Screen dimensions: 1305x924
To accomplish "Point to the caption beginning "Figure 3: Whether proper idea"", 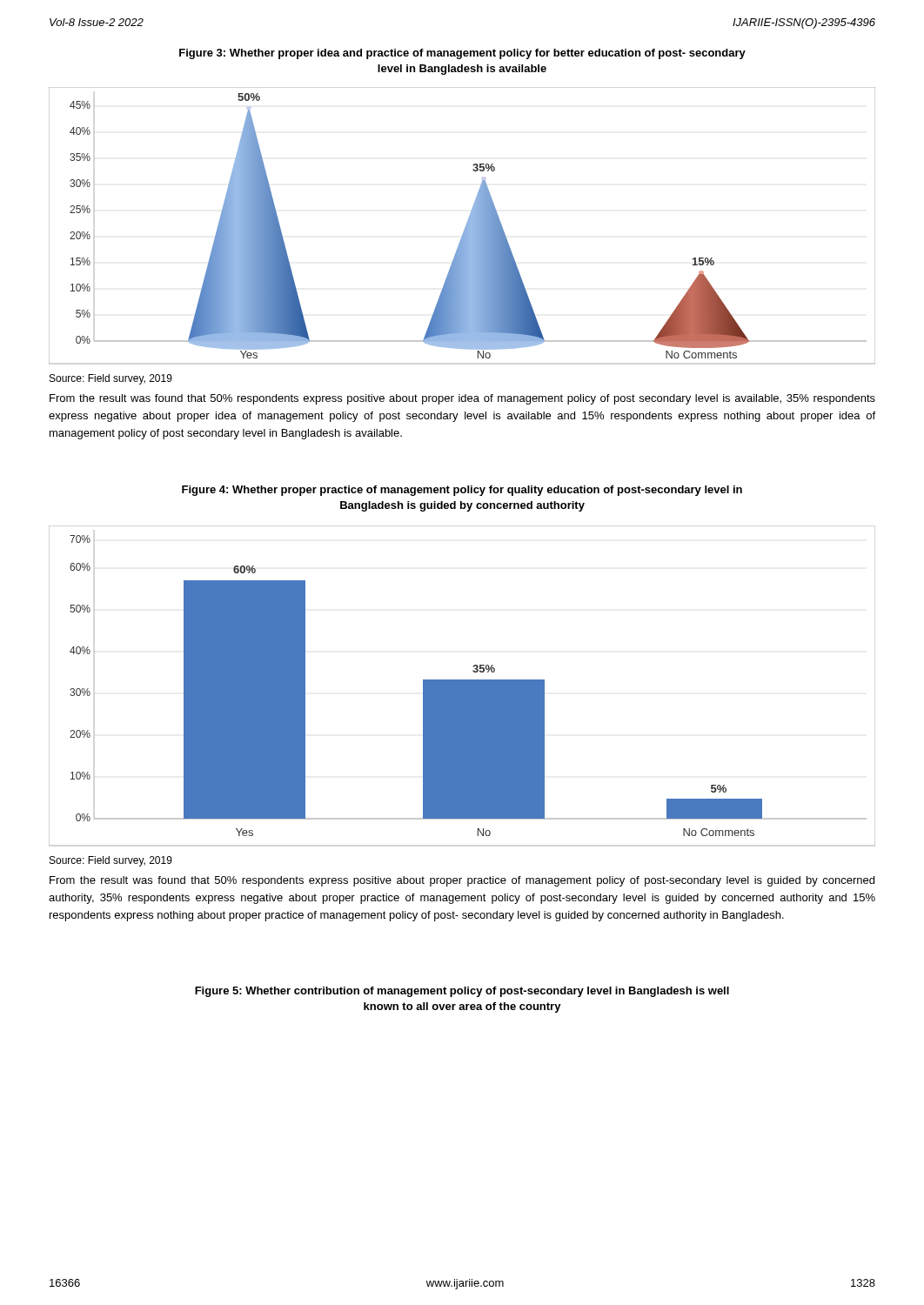I will (462, 61).
